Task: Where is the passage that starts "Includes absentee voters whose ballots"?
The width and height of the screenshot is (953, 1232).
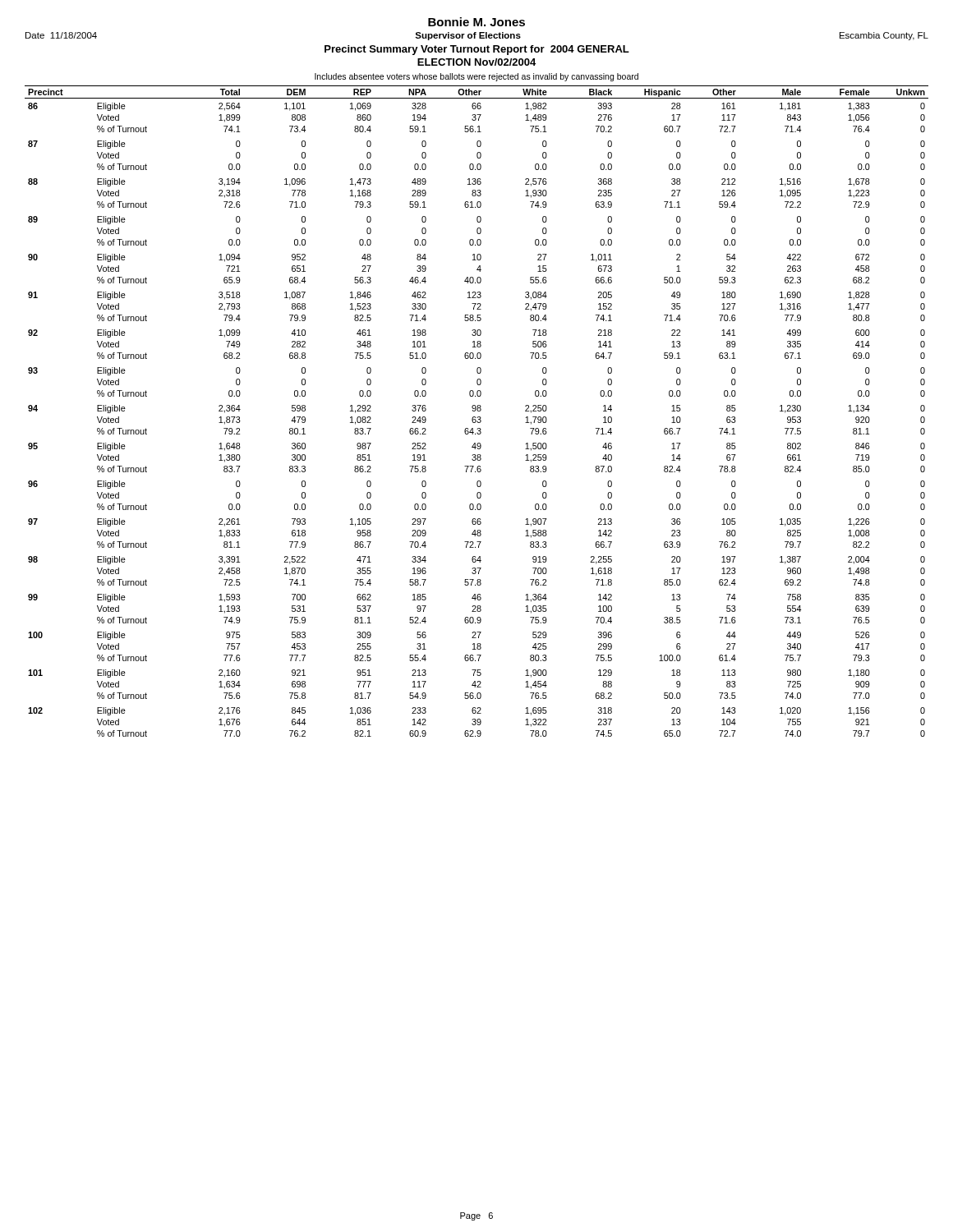Action: [x=476, y=76]
